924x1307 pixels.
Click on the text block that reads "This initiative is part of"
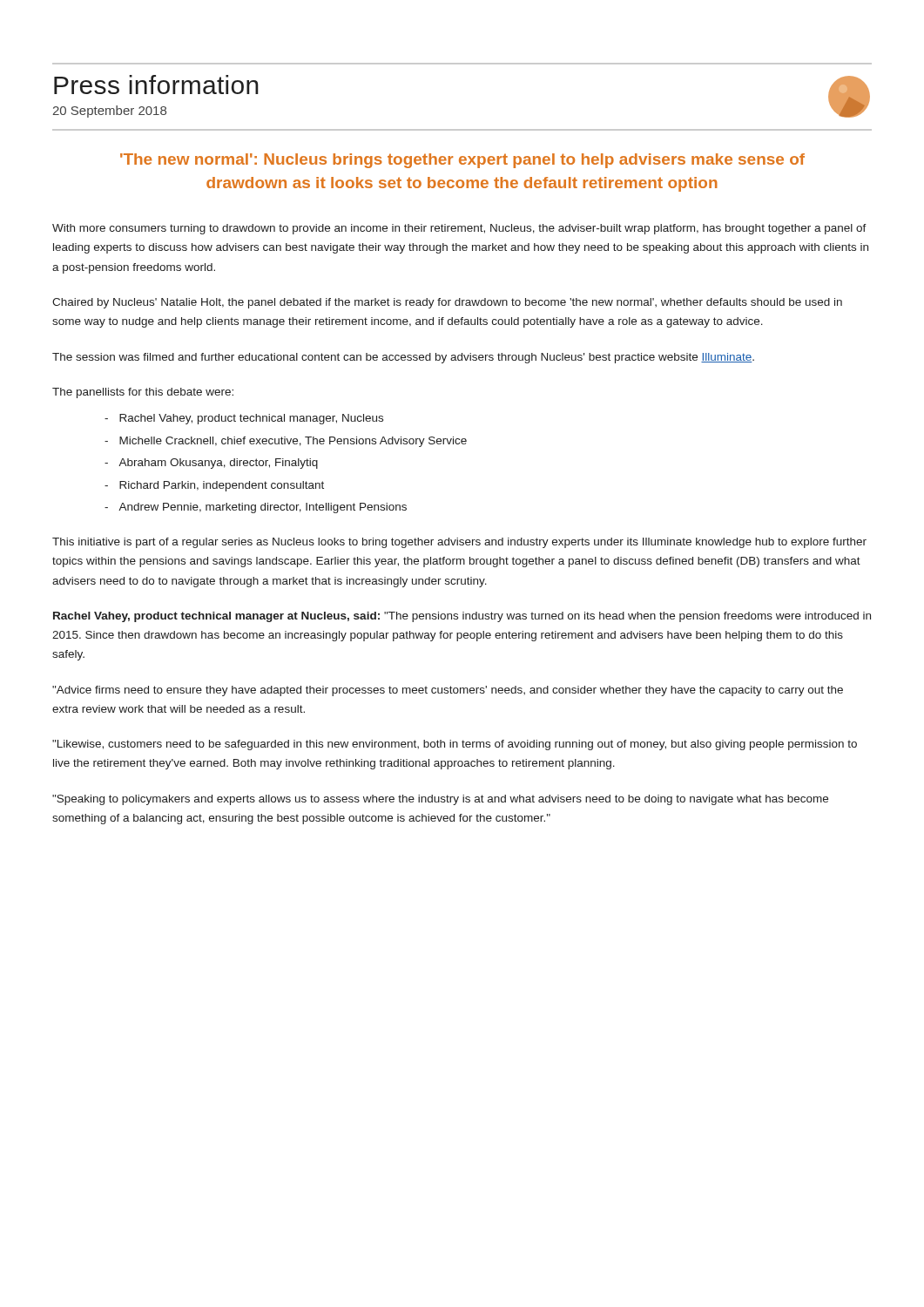point(459,561)
